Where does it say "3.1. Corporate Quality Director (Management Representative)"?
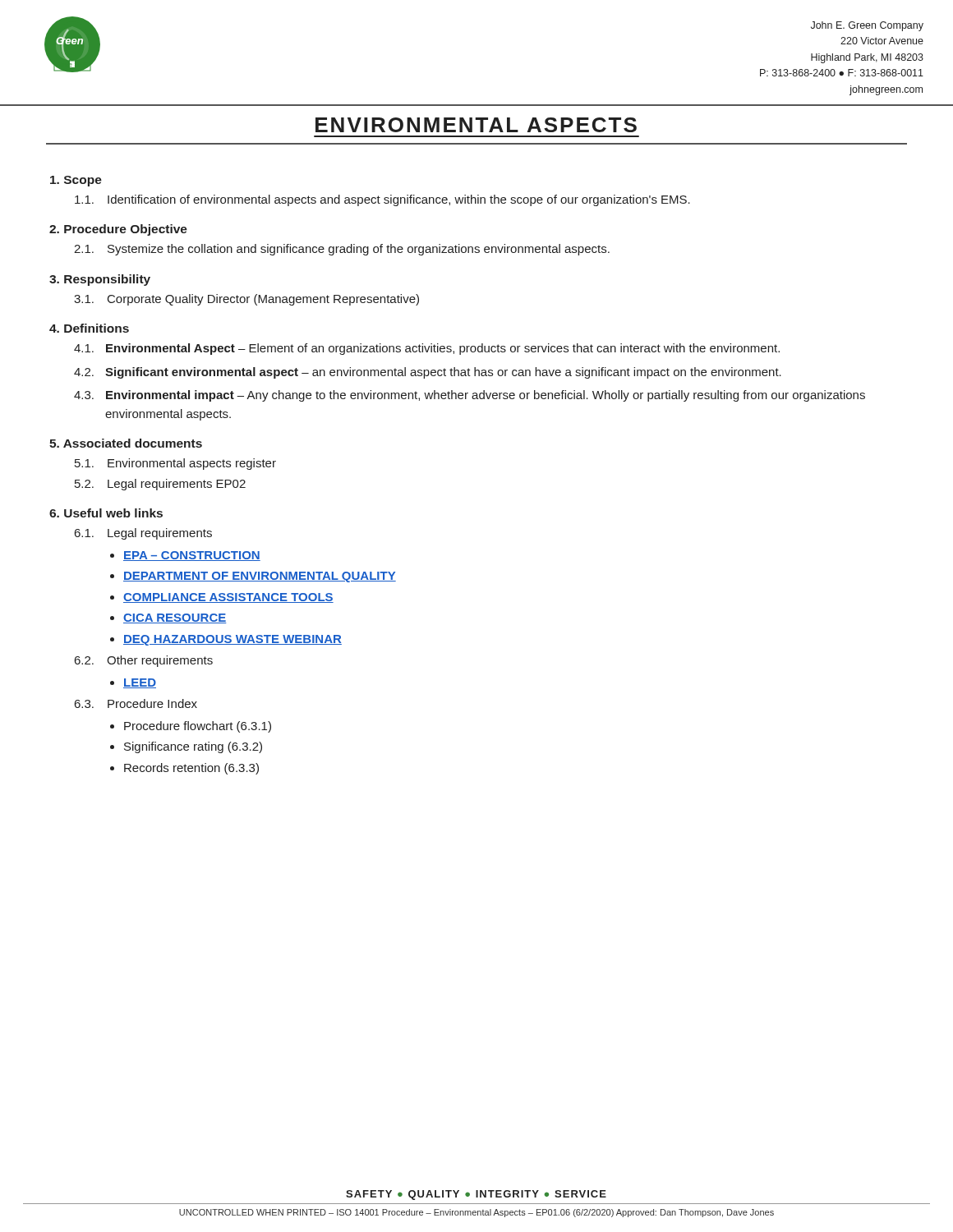The height and width of the screenshot is (1232, 953). point(246,300)
